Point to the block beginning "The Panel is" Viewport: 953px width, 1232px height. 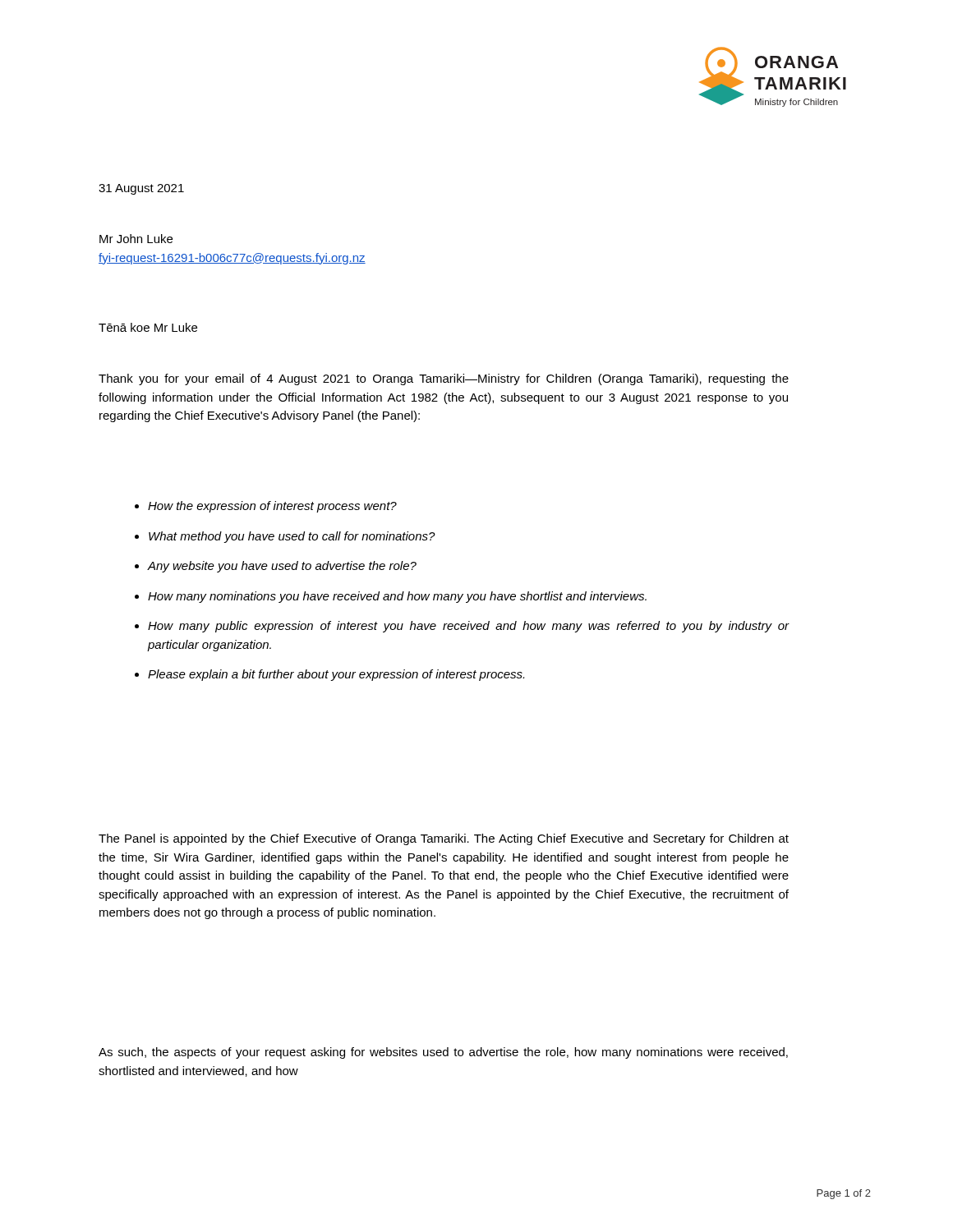pyautogui.click(x=444, y=875)
